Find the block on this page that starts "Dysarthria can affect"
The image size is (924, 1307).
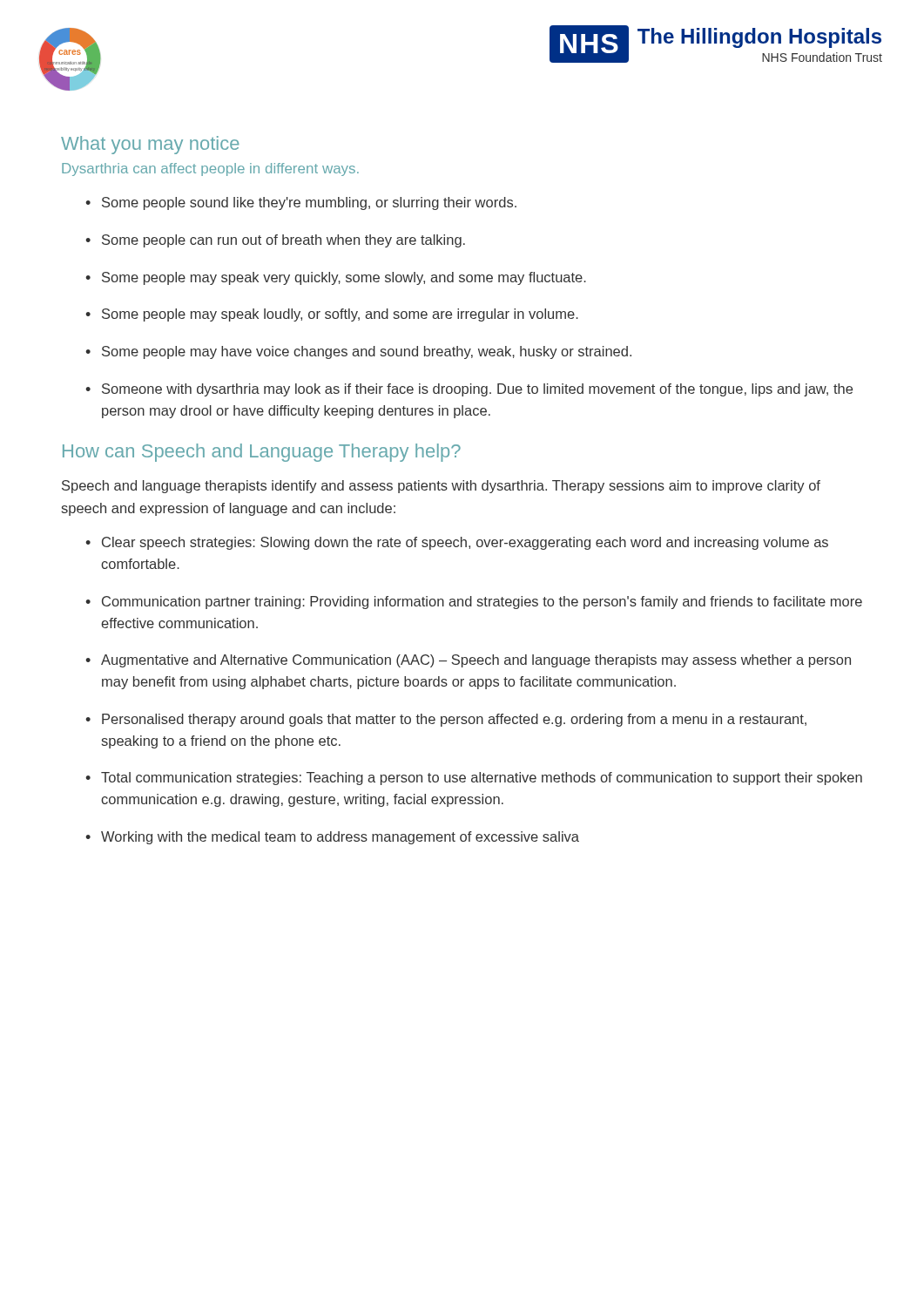pyautogui.click(x=210, y=169)
